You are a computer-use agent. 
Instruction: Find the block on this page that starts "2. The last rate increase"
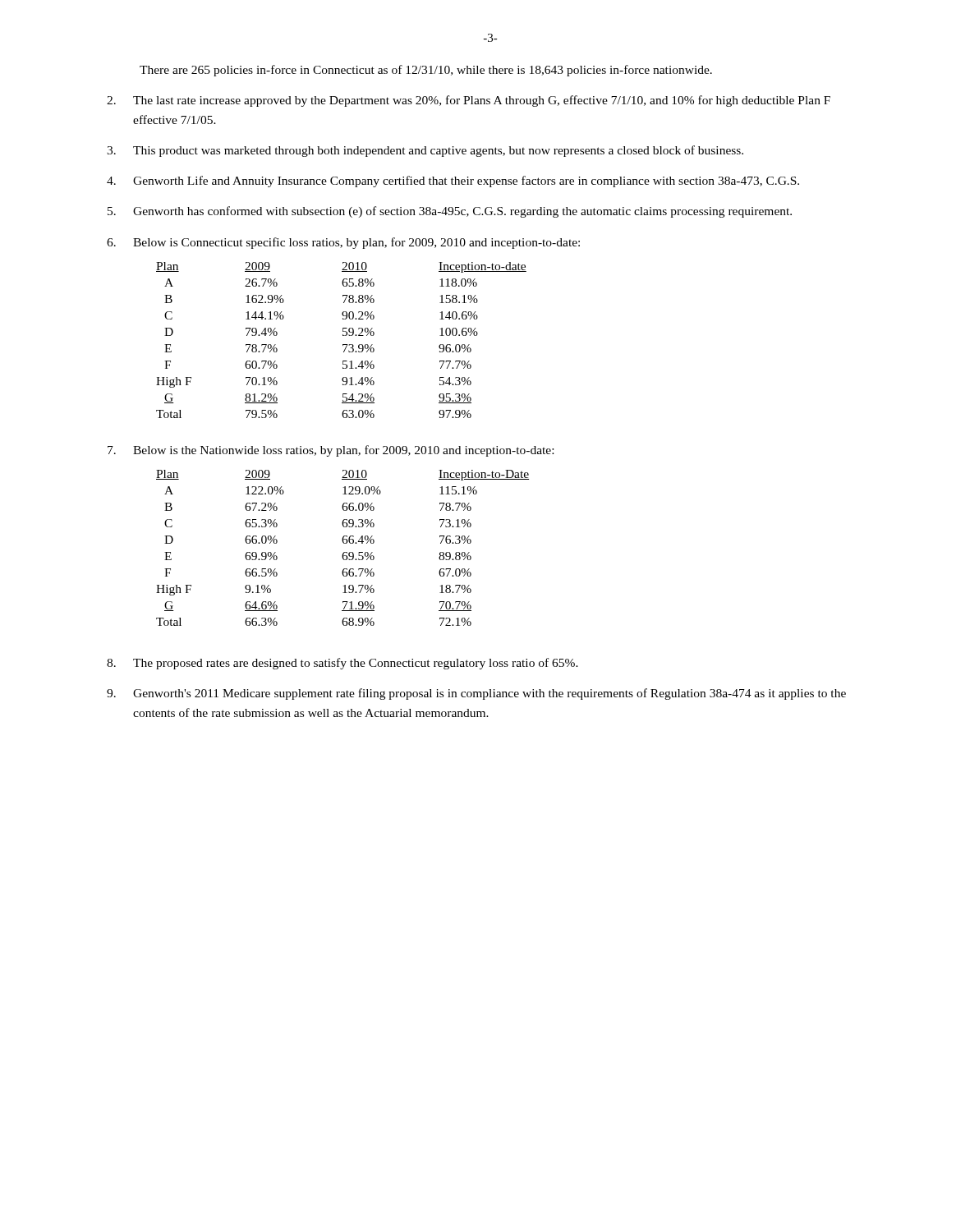click(x=490, y=110)
